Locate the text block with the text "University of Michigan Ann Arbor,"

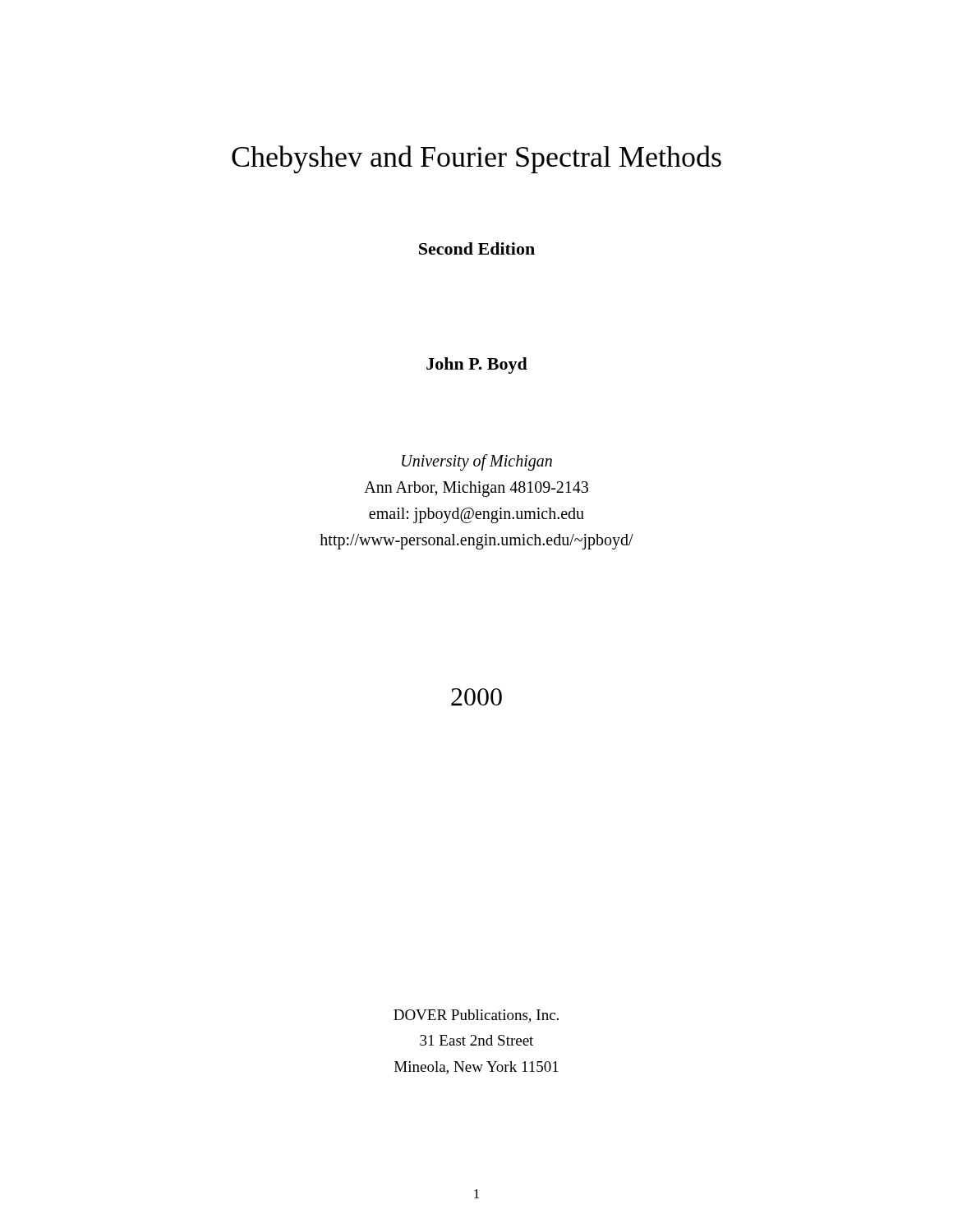click(x=476, y=500)
